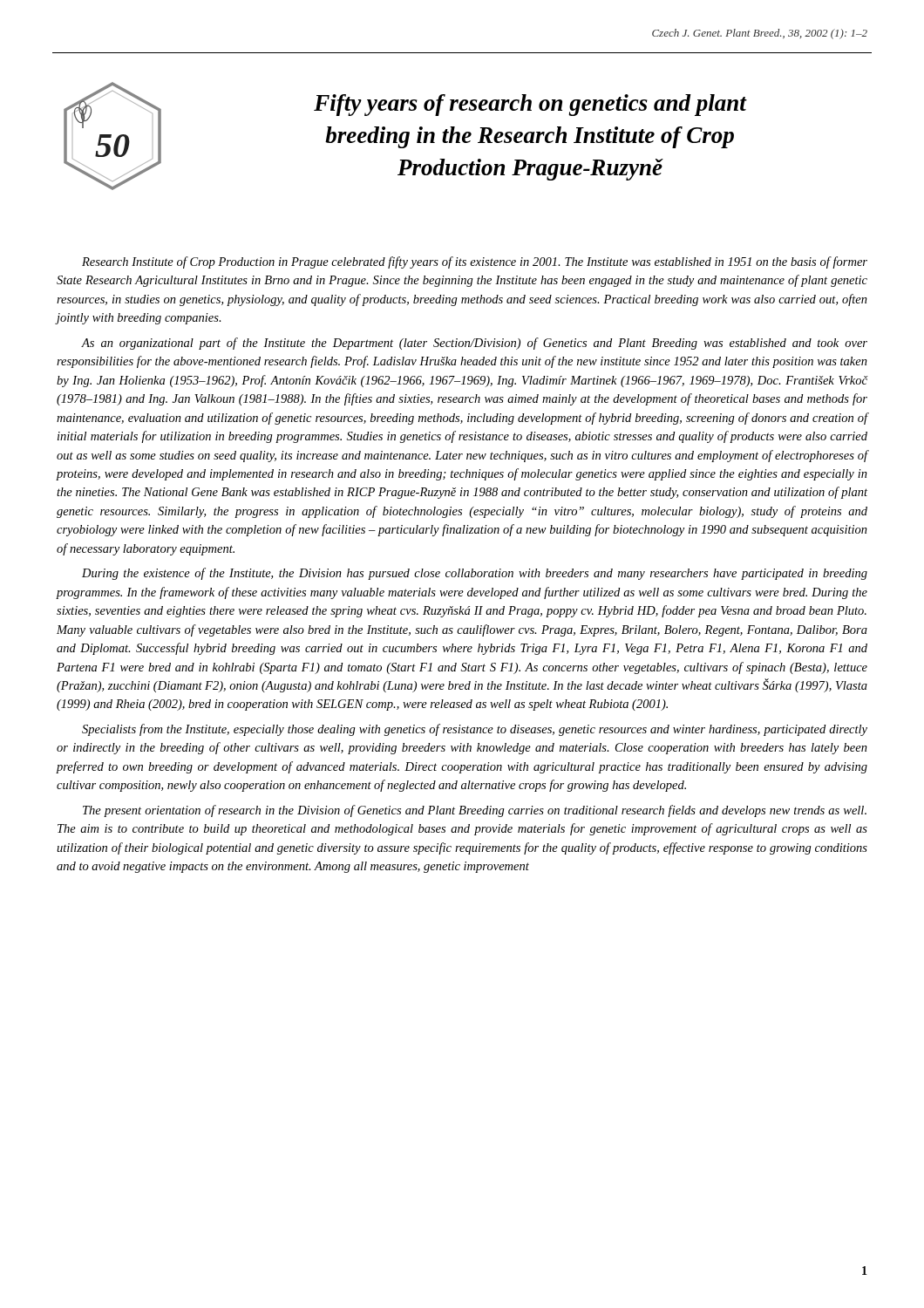924x1308 pixels.
Task: Select the text block that says "The present orientation of research in"
Action: (462, 838)
